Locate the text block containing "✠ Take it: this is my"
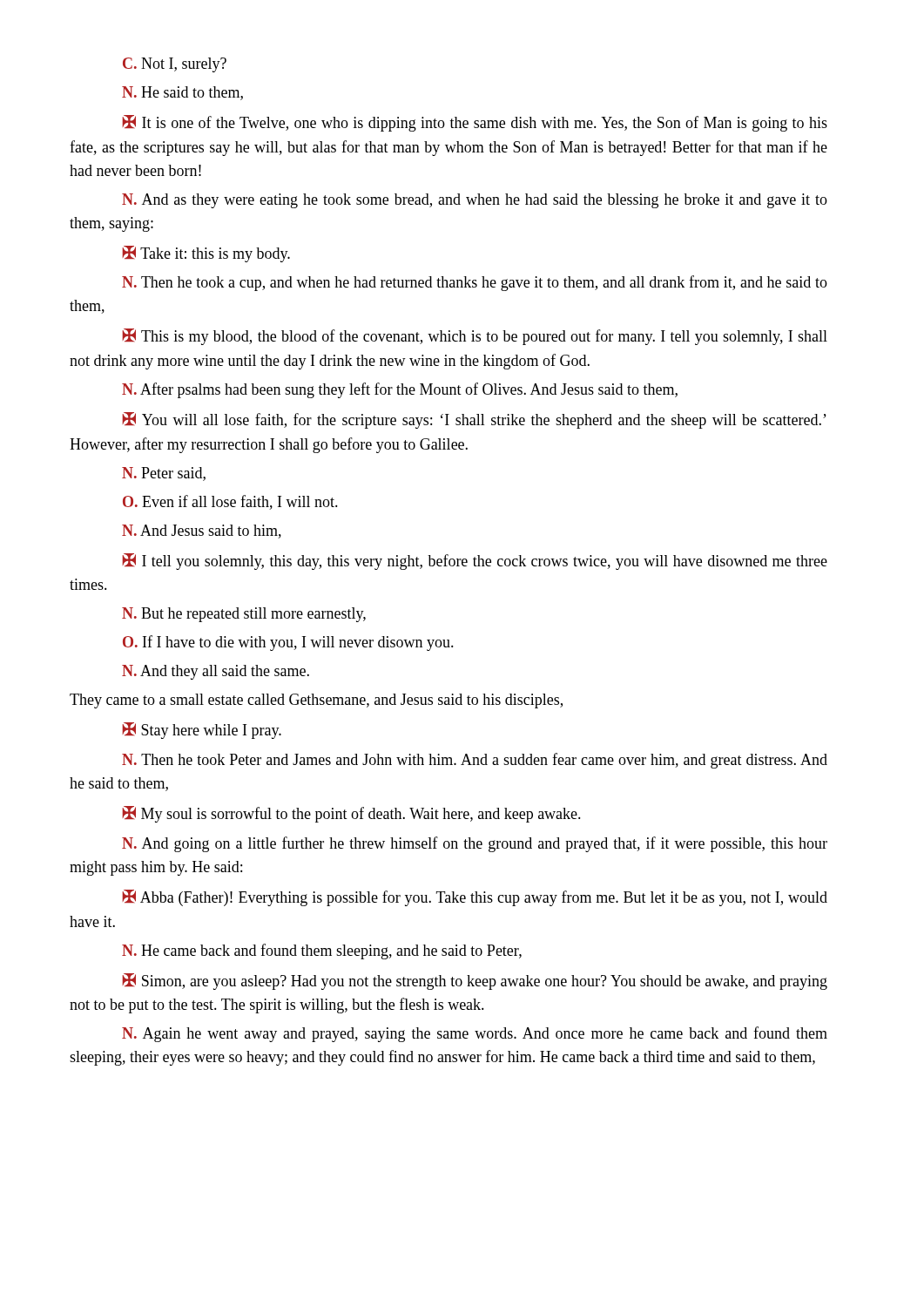 [206, 254]
